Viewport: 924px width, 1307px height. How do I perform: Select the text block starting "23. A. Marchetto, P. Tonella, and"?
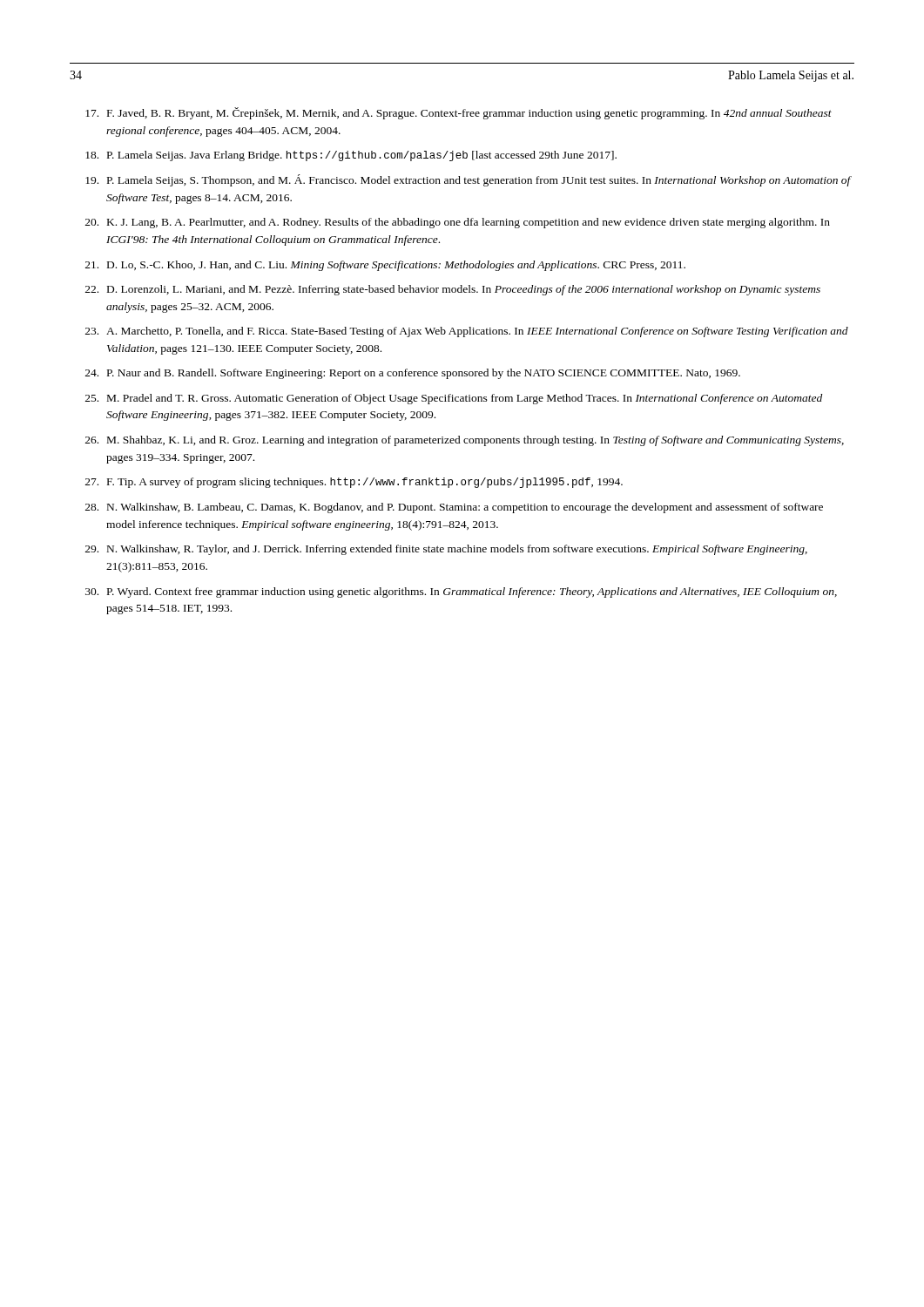point(462,340)
